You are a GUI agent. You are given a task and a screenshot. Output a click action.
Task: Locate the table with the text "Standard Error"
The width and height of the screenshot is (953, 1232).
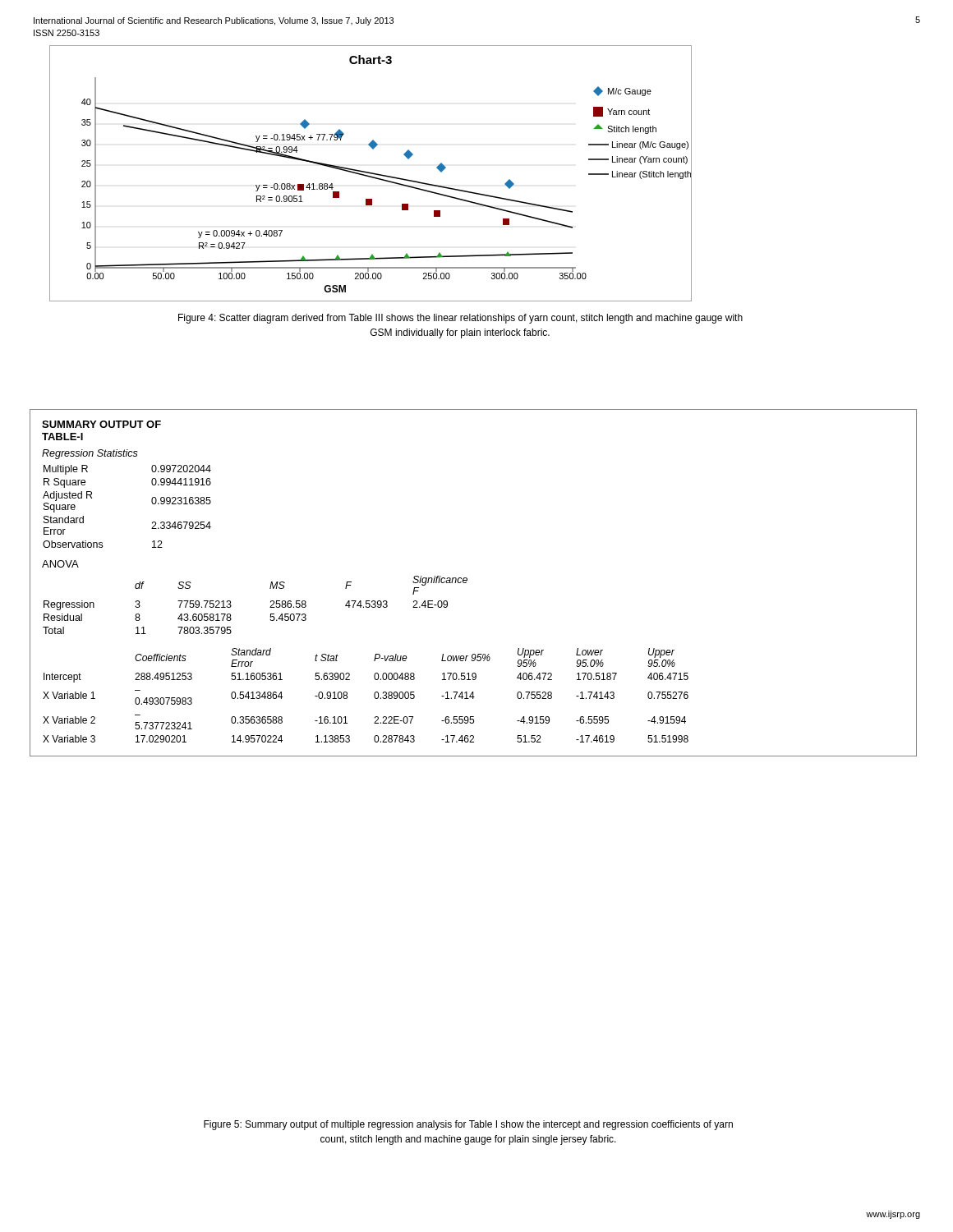(473, 583)
